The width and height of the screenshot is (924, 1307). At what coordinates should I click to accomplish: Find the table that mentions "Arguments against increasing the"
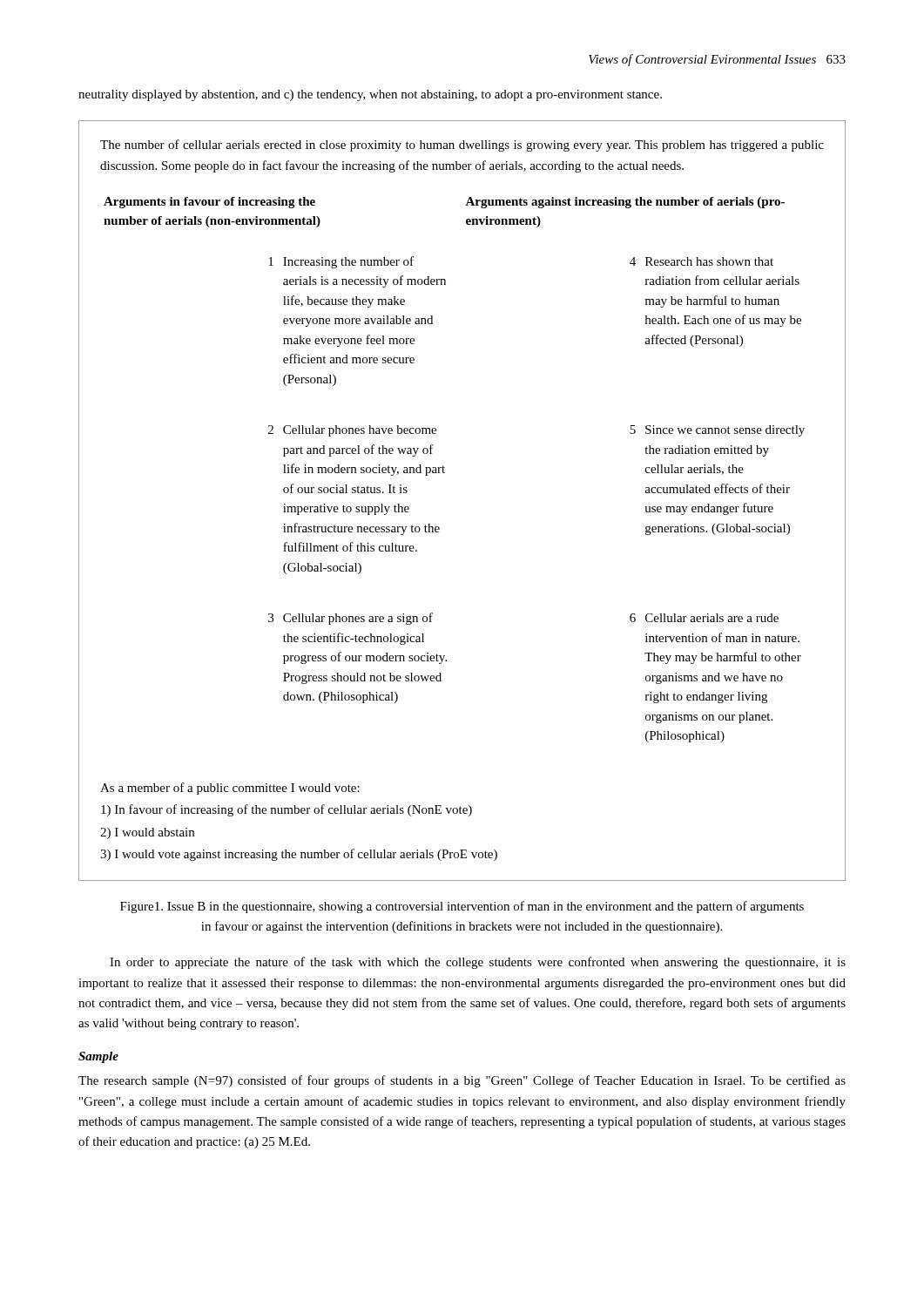pos(462,474)
